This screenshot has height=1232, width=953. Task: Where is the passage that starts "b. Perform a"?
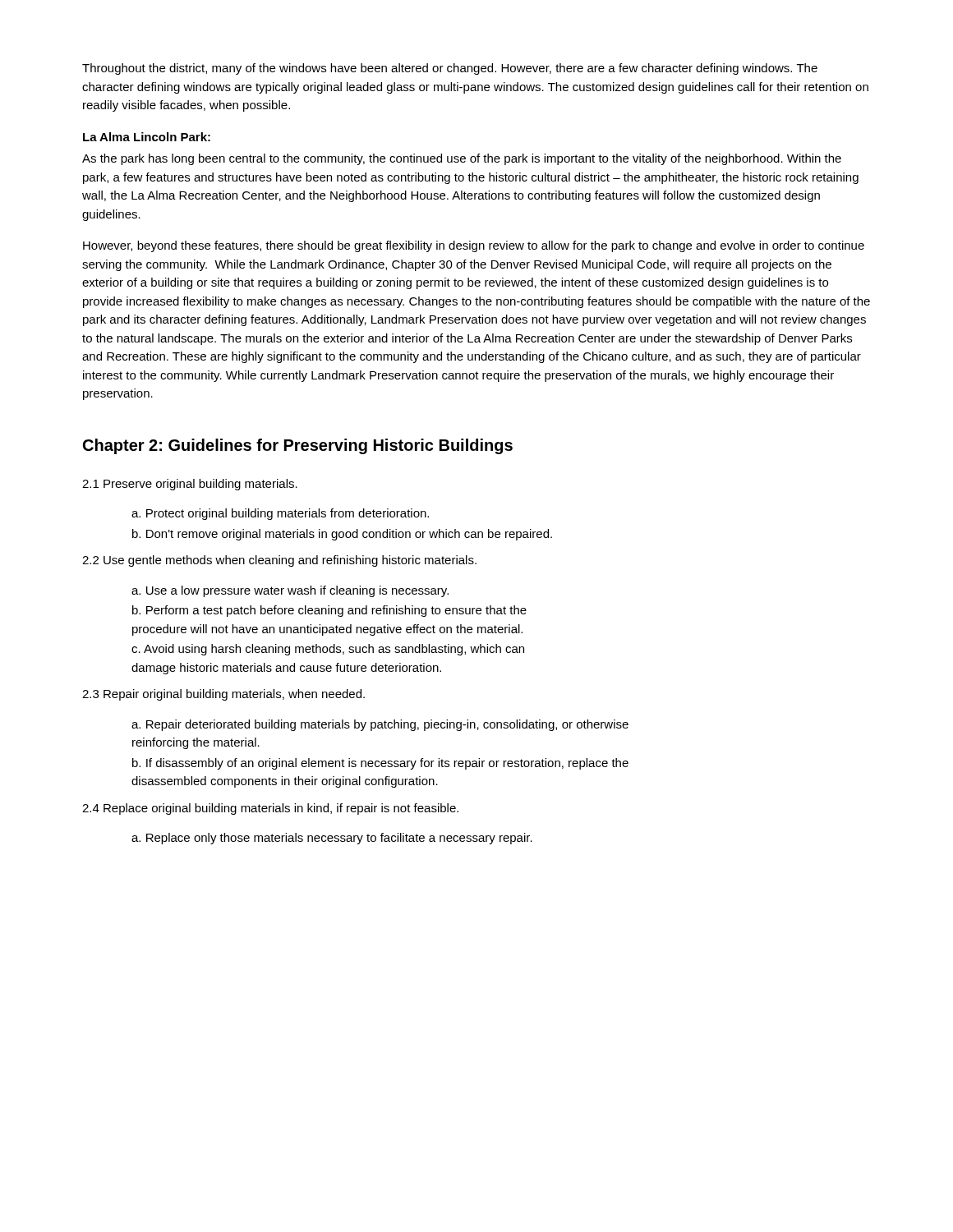(x=329, y=619)
